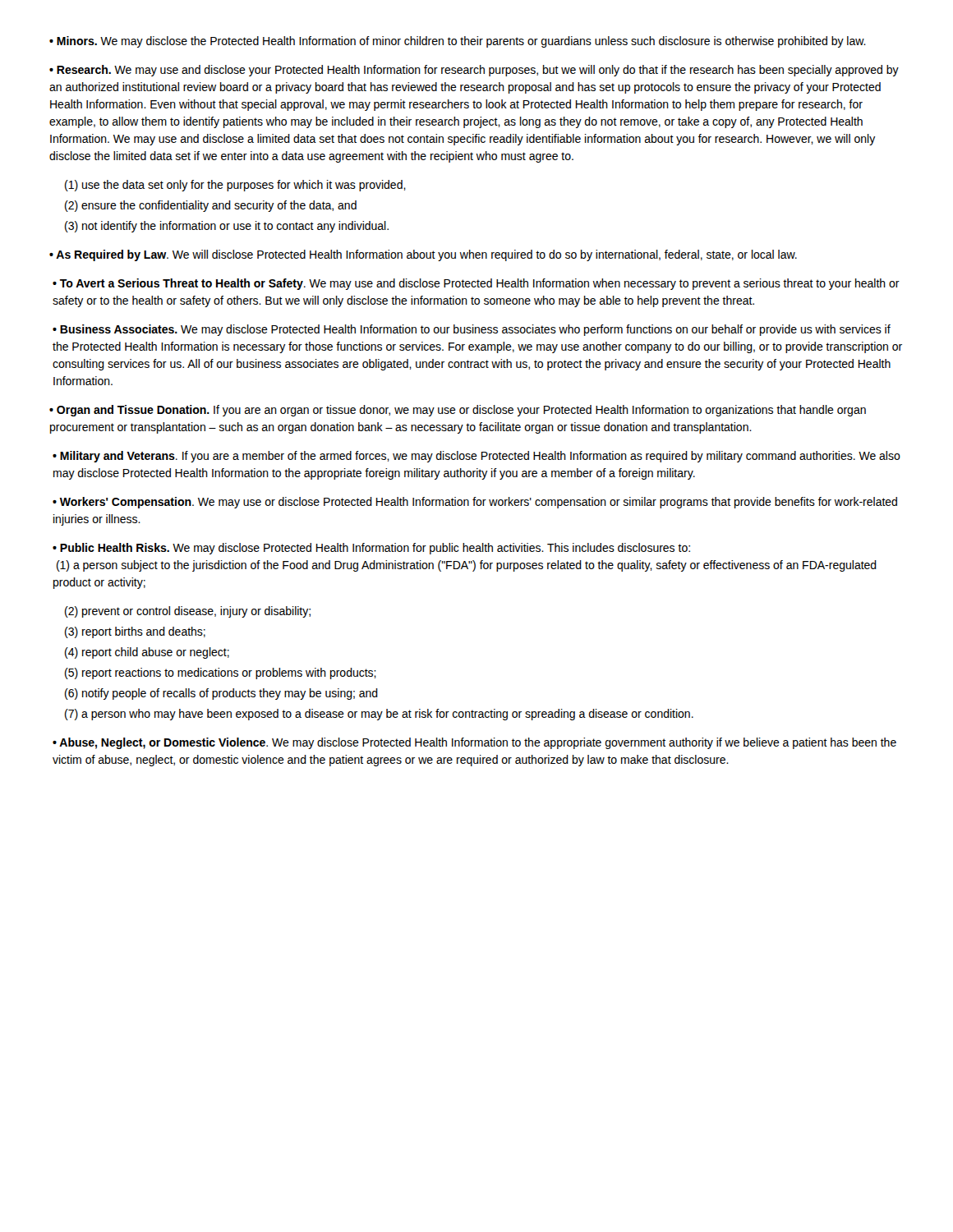
Task: Click on the block starting "(3) not identify the information or use"
Action: coord(227,226)
